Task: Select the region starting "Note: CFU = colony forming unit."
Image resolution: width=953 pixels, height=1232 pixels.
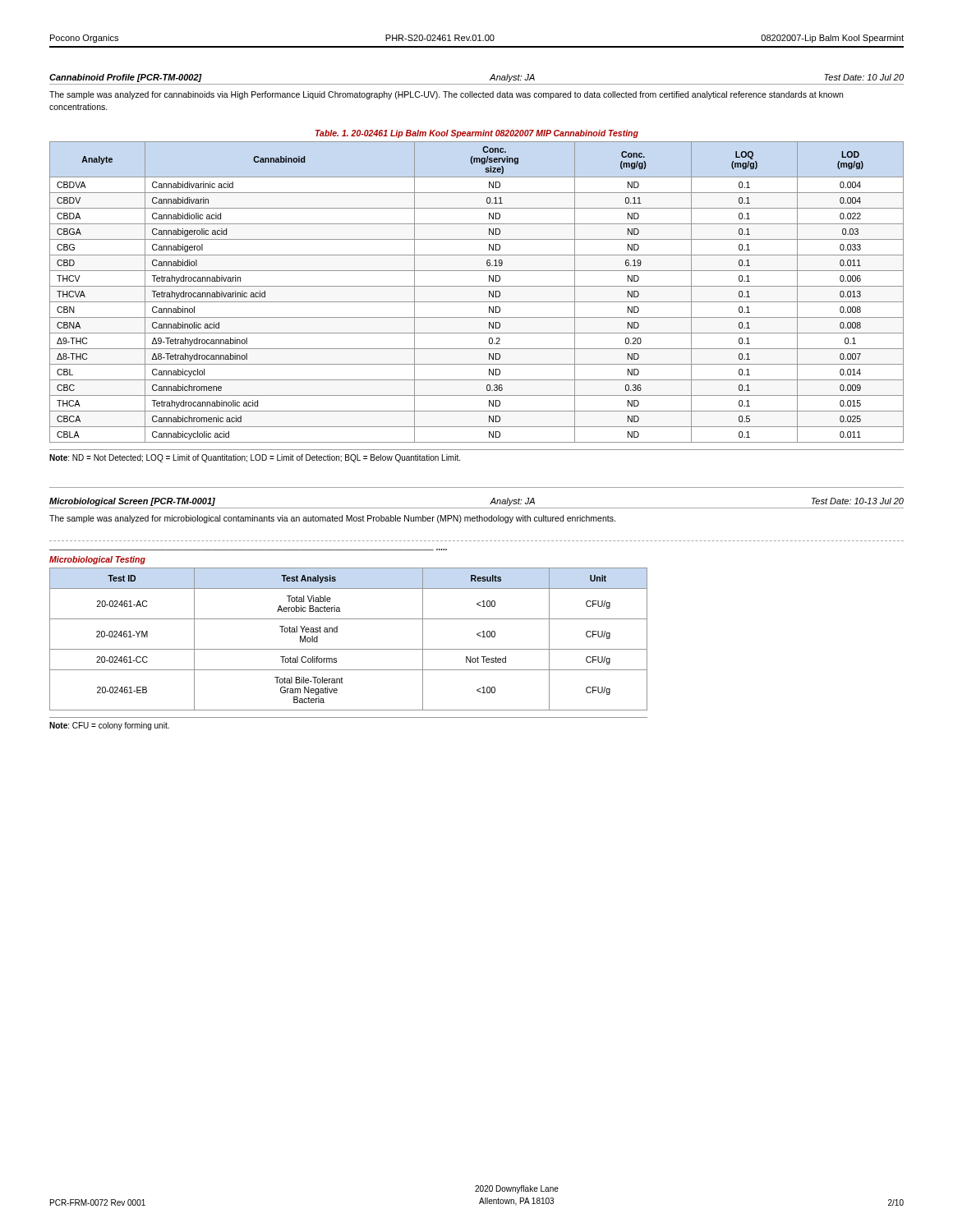Action: pyautogui.click(x=109, y=725)
